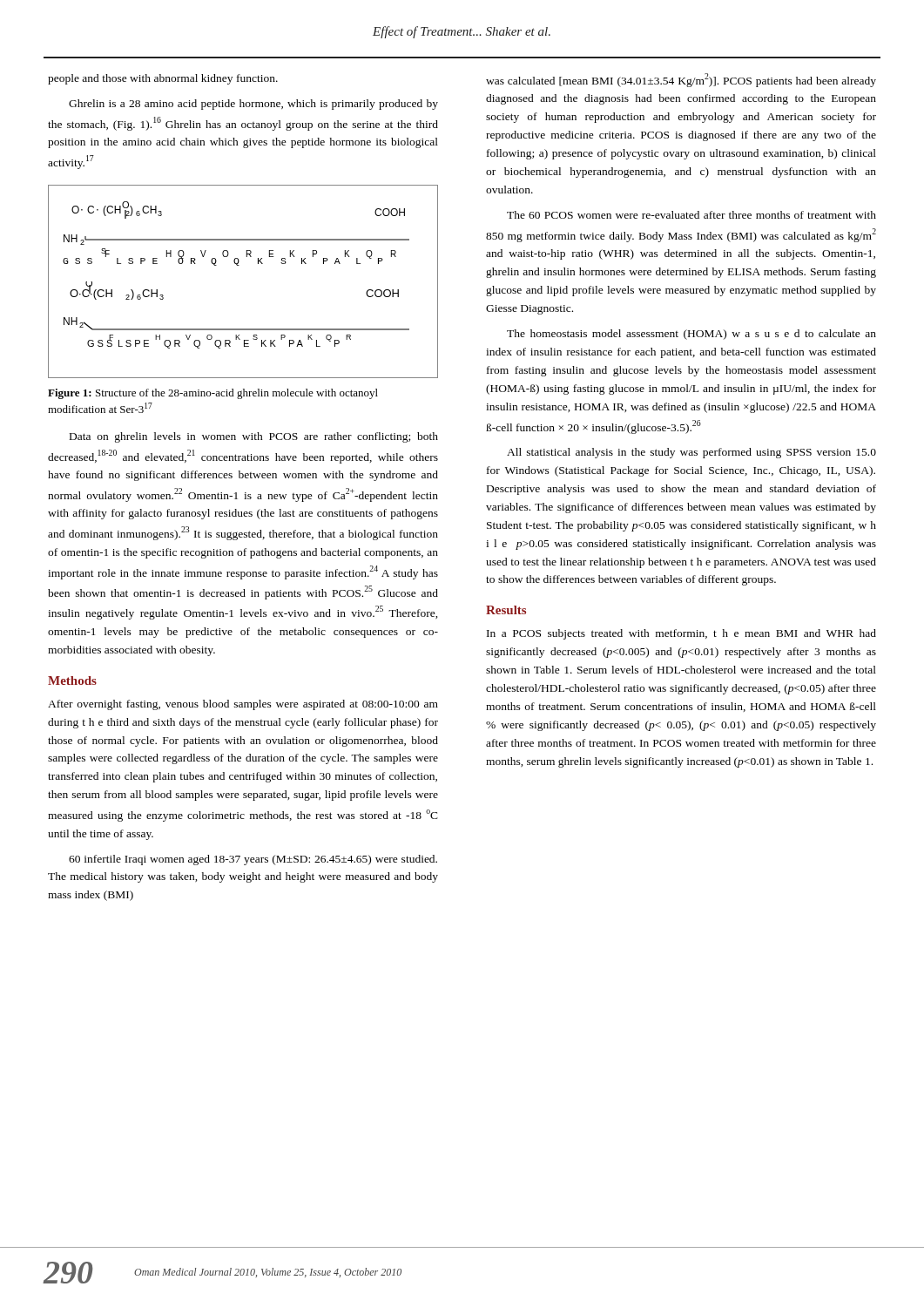Select the region starting "In a PCOS subjects"
924x1307 pixels.
681,698
